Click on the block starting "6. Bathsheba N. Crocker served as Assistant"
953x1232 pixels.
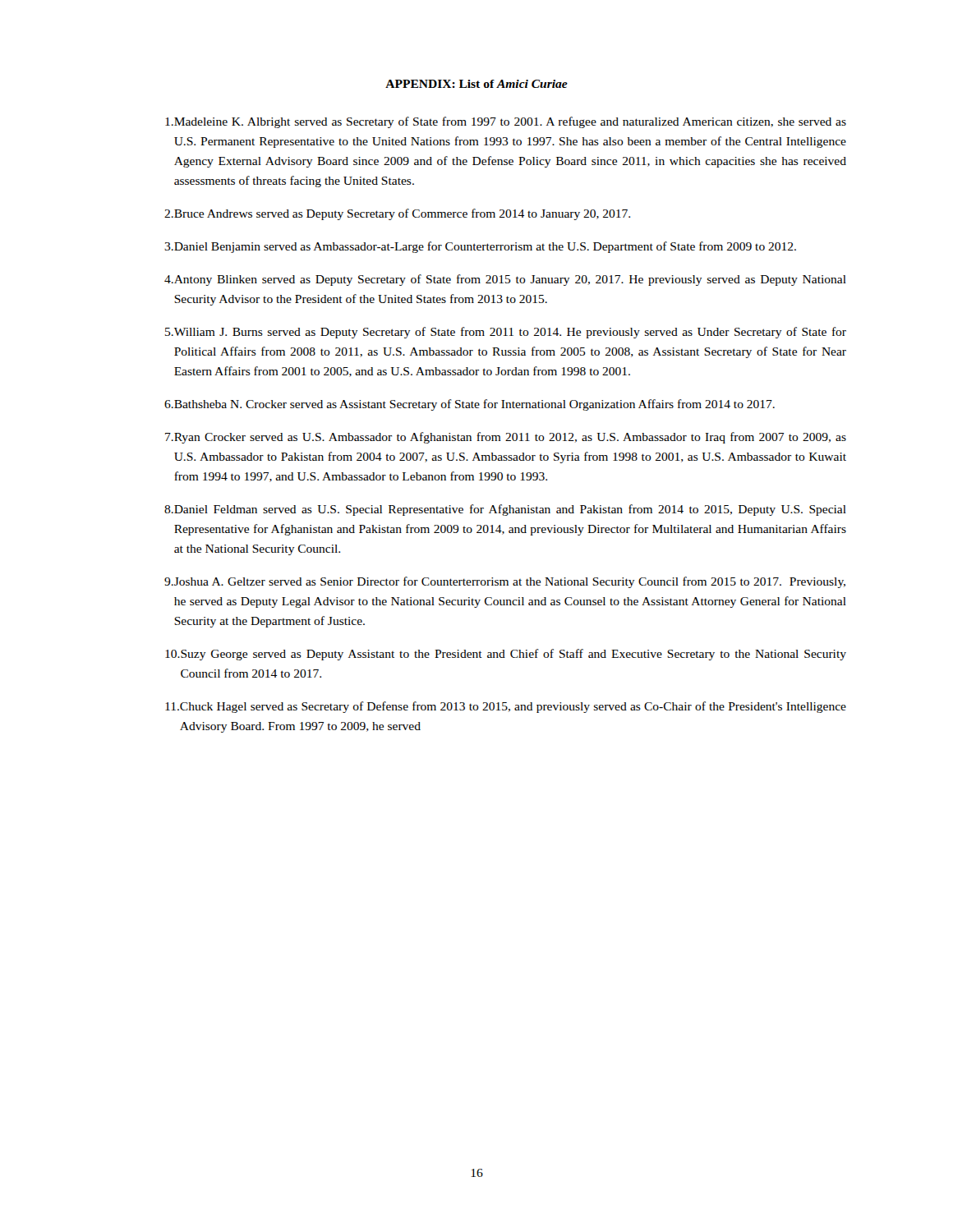click(x=476, y=404)
